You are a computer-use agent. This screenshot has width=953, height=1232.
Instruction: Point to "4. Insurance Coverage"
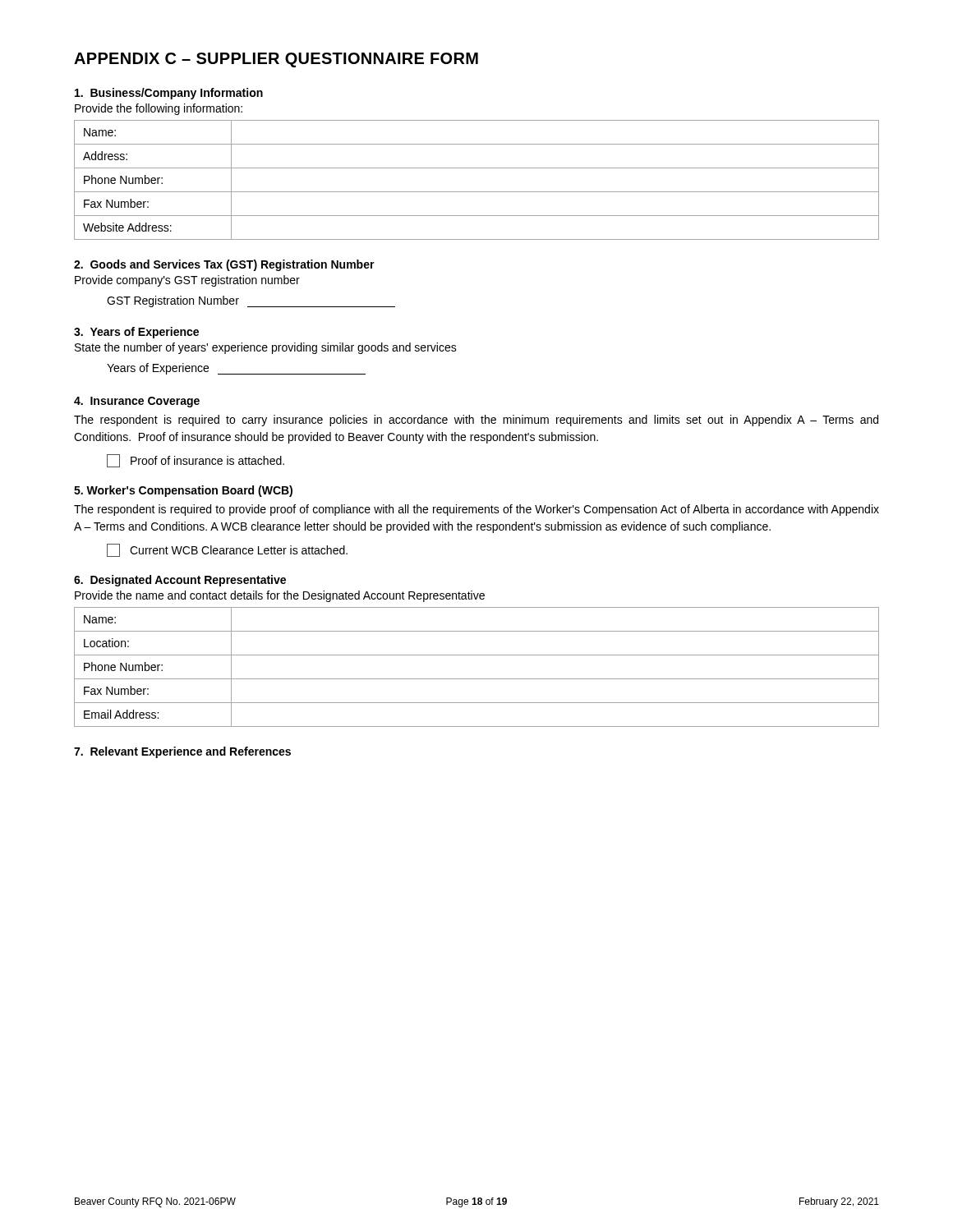coord(137,401)
